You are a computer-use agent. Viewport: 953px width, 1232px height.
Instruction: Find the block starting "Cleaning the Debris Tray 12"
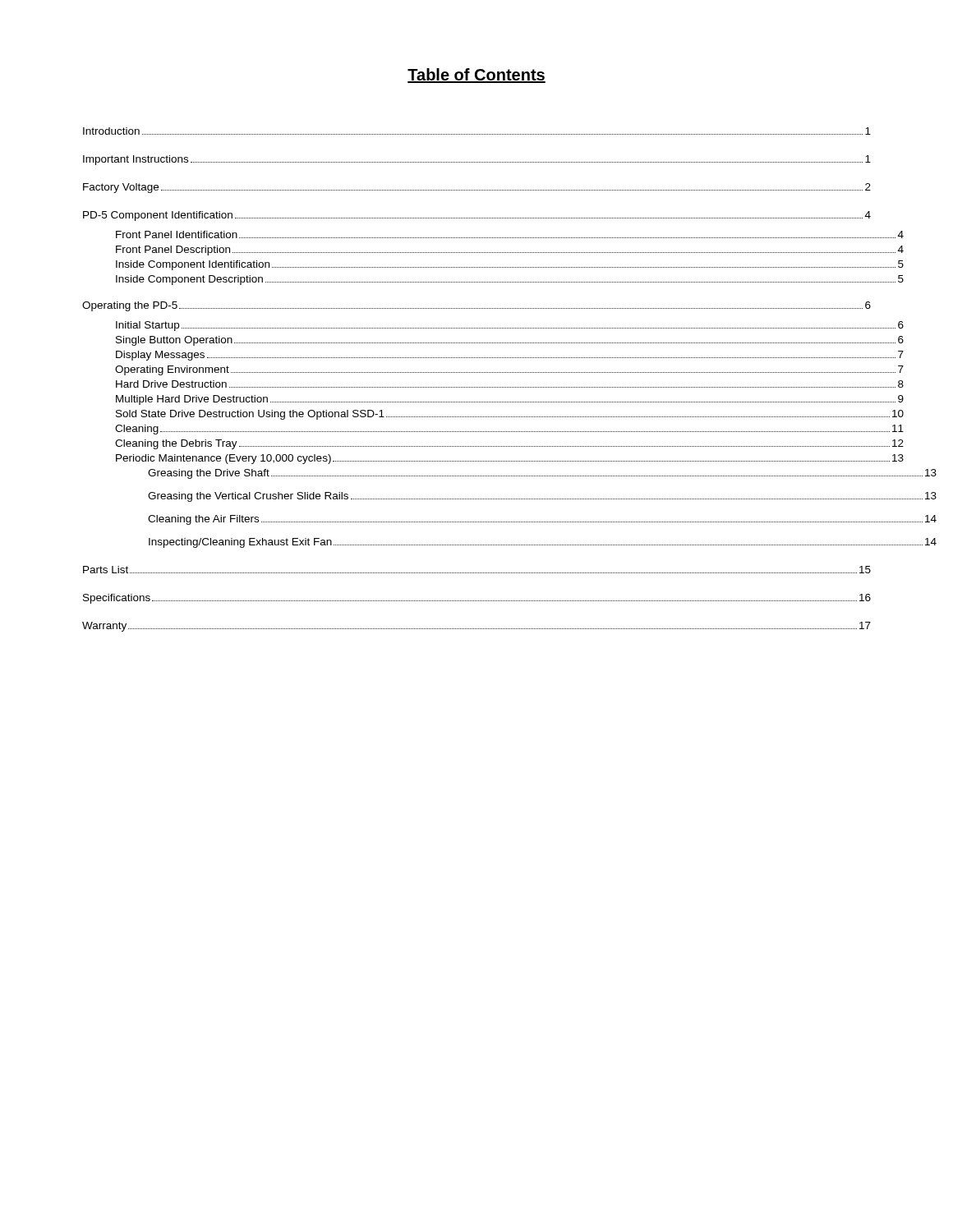[509, 444]
